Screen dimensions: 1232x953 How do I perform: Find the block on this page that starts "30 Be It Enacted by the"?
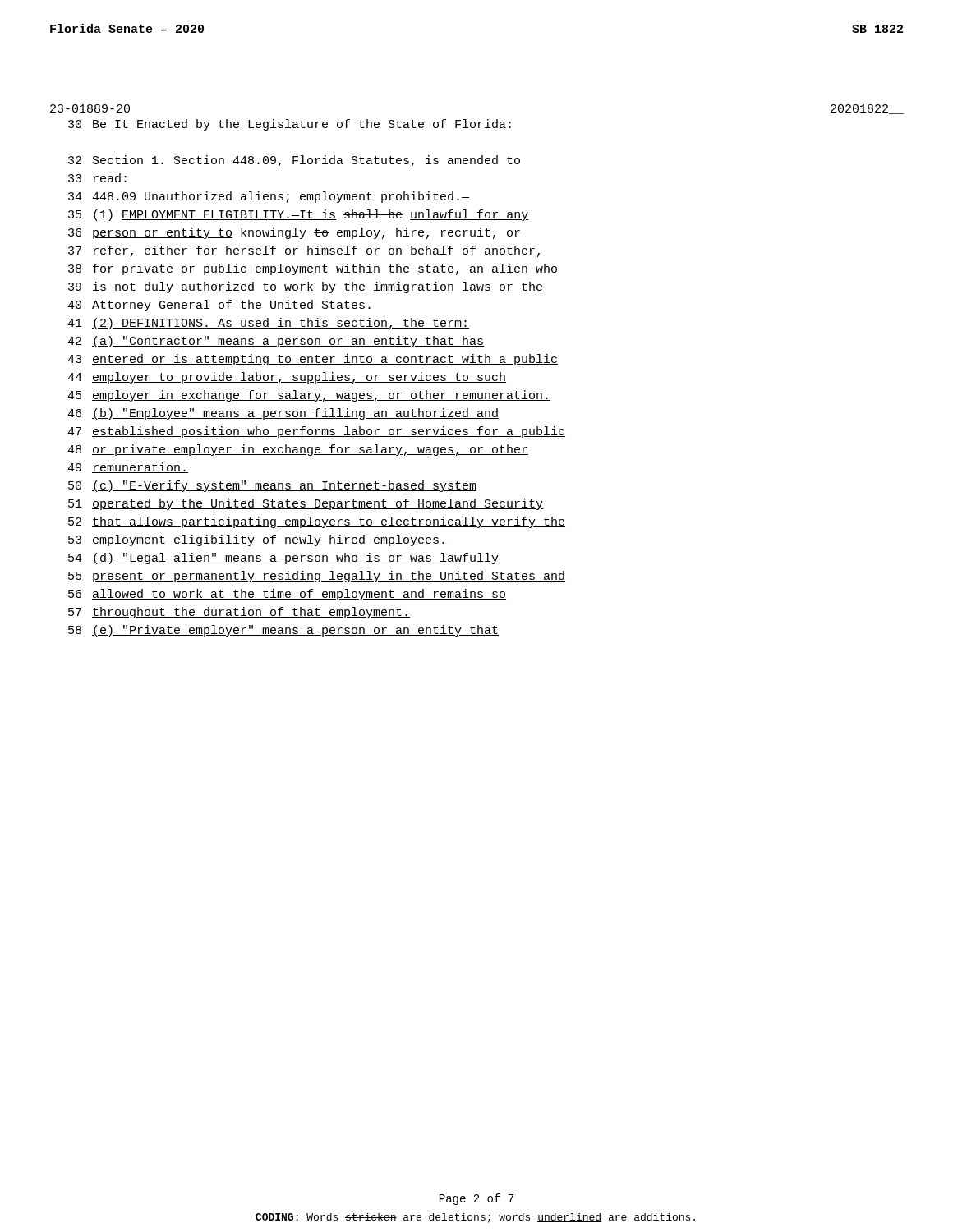point(501,126)
